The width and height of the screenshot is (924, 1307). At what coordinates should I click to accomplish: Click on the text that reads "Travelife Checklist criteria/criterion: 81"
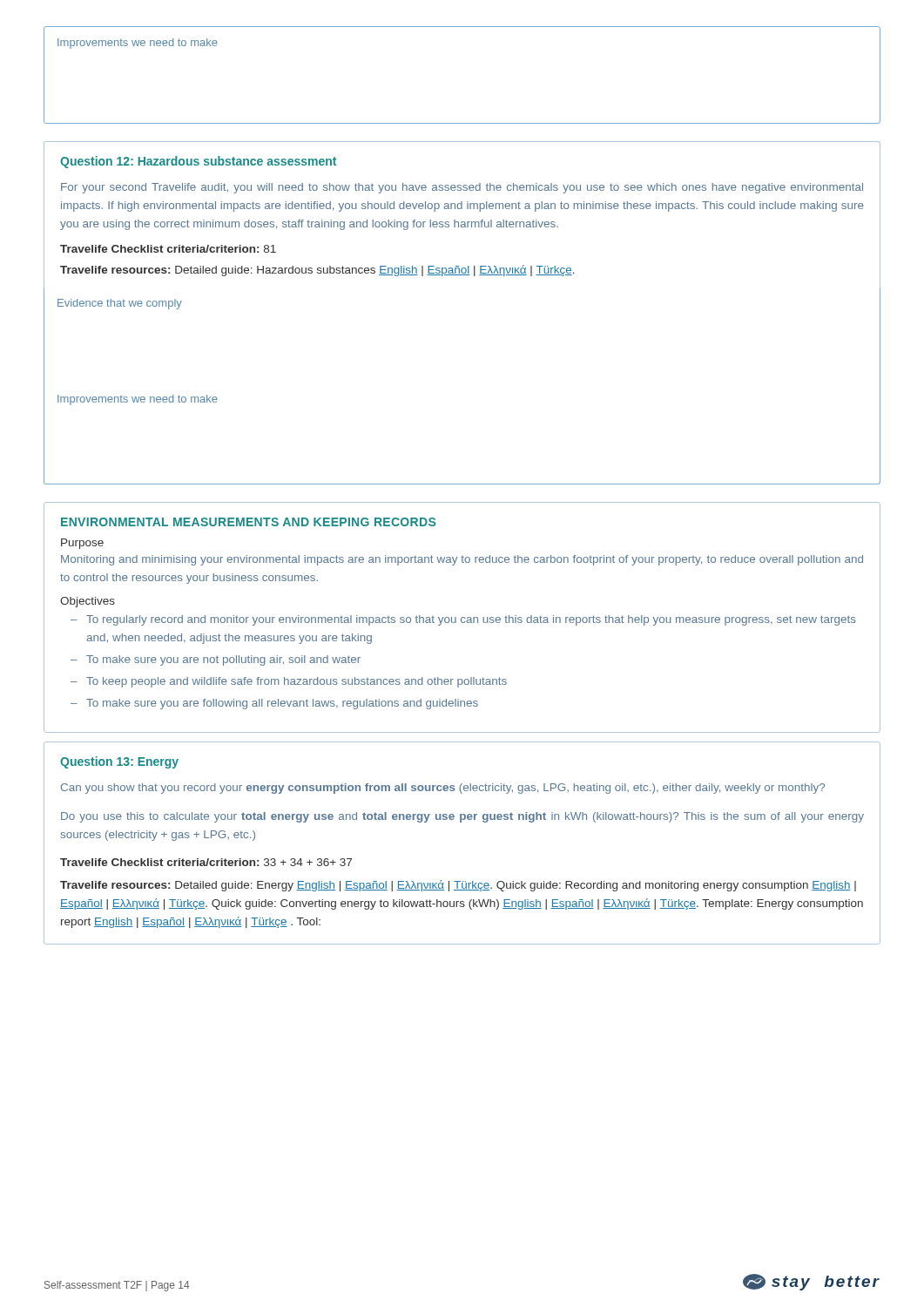168,249
